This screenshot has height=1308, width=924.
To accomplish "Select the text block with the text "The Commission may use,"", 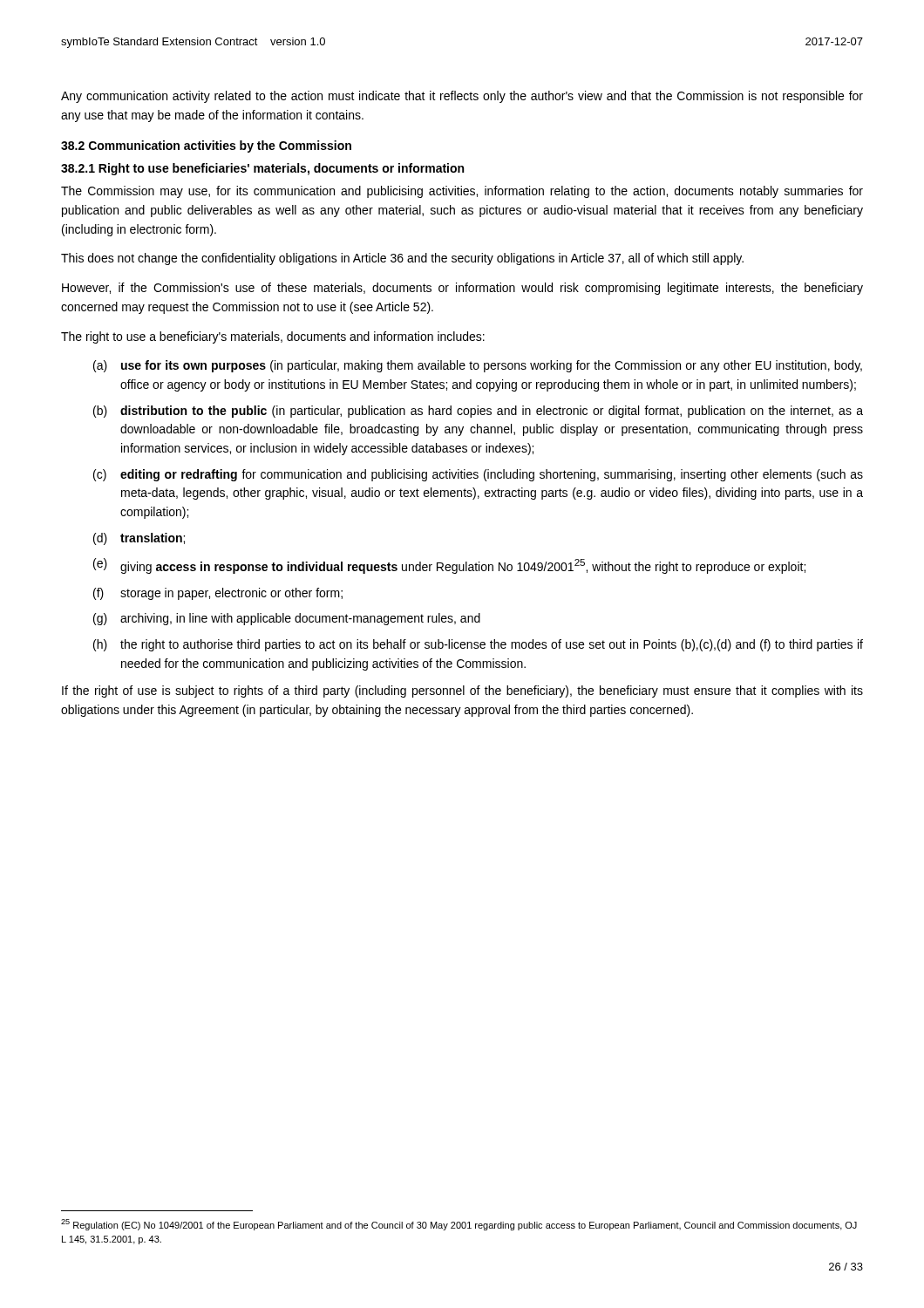I will click(x=462, y=210).
